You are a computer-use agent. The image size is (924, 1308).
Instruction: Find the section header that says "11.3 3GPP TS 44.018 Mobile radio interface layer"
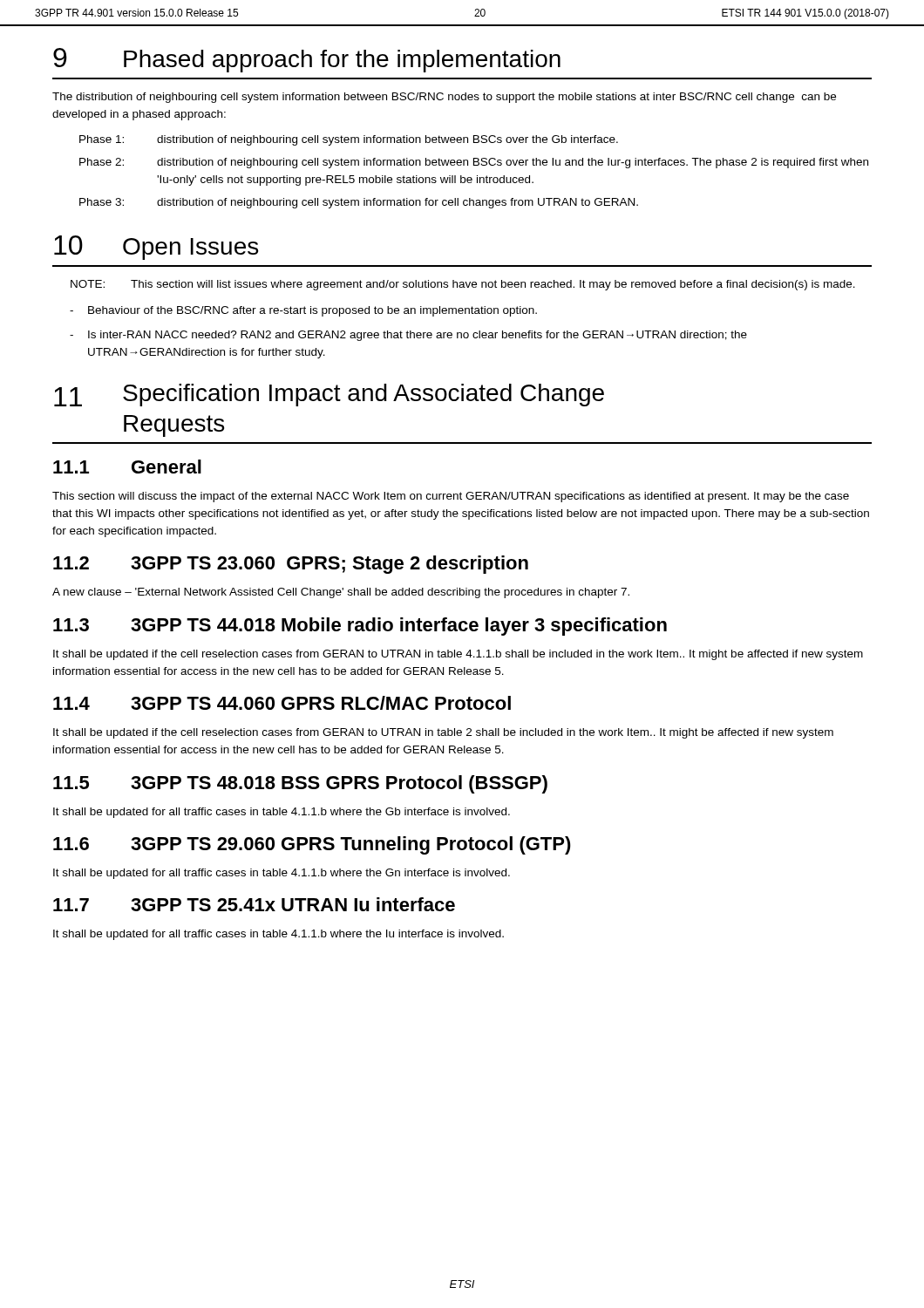pos(360,625)
